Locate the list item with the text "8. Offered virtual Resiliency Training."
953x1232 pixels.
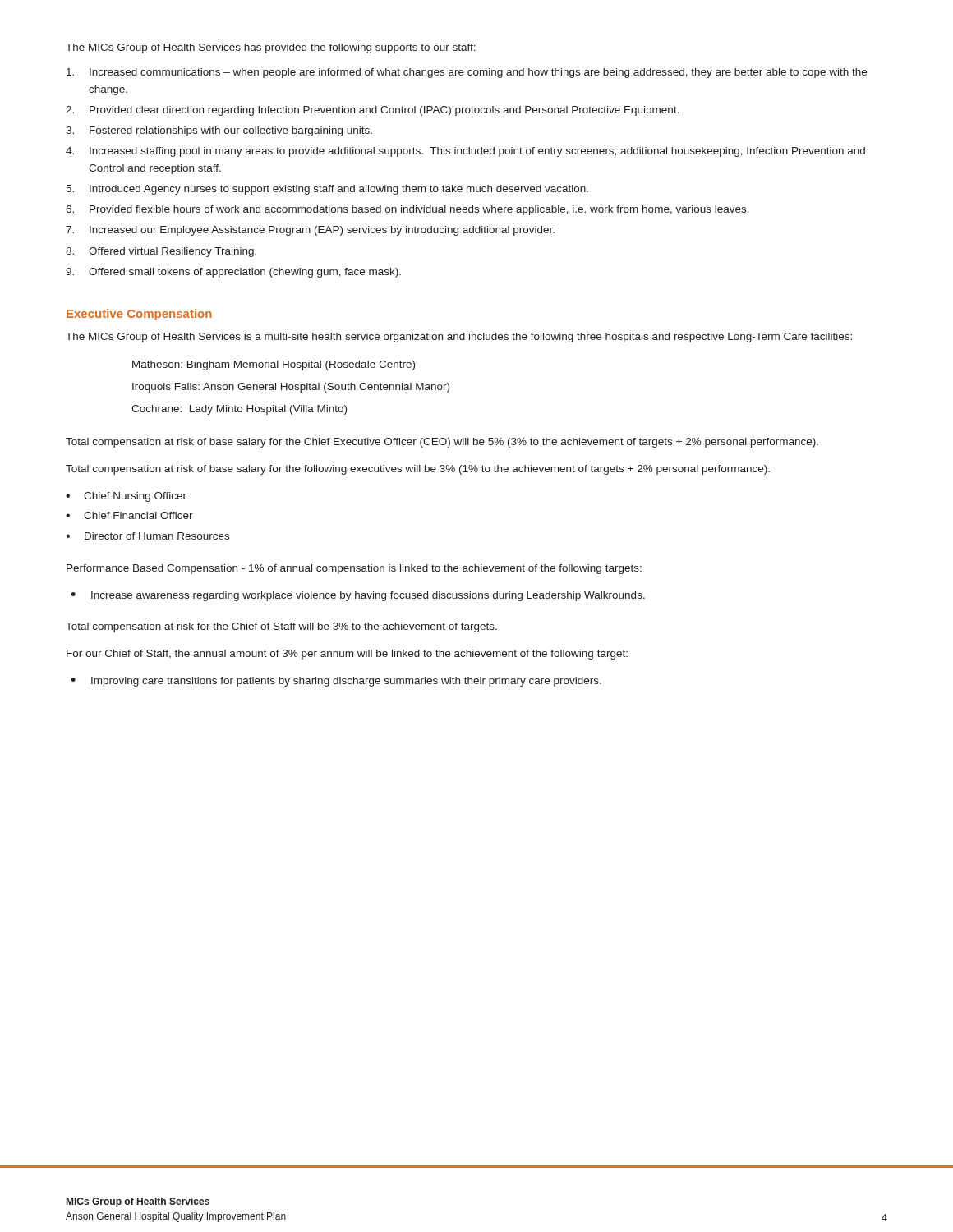[162, 251]
